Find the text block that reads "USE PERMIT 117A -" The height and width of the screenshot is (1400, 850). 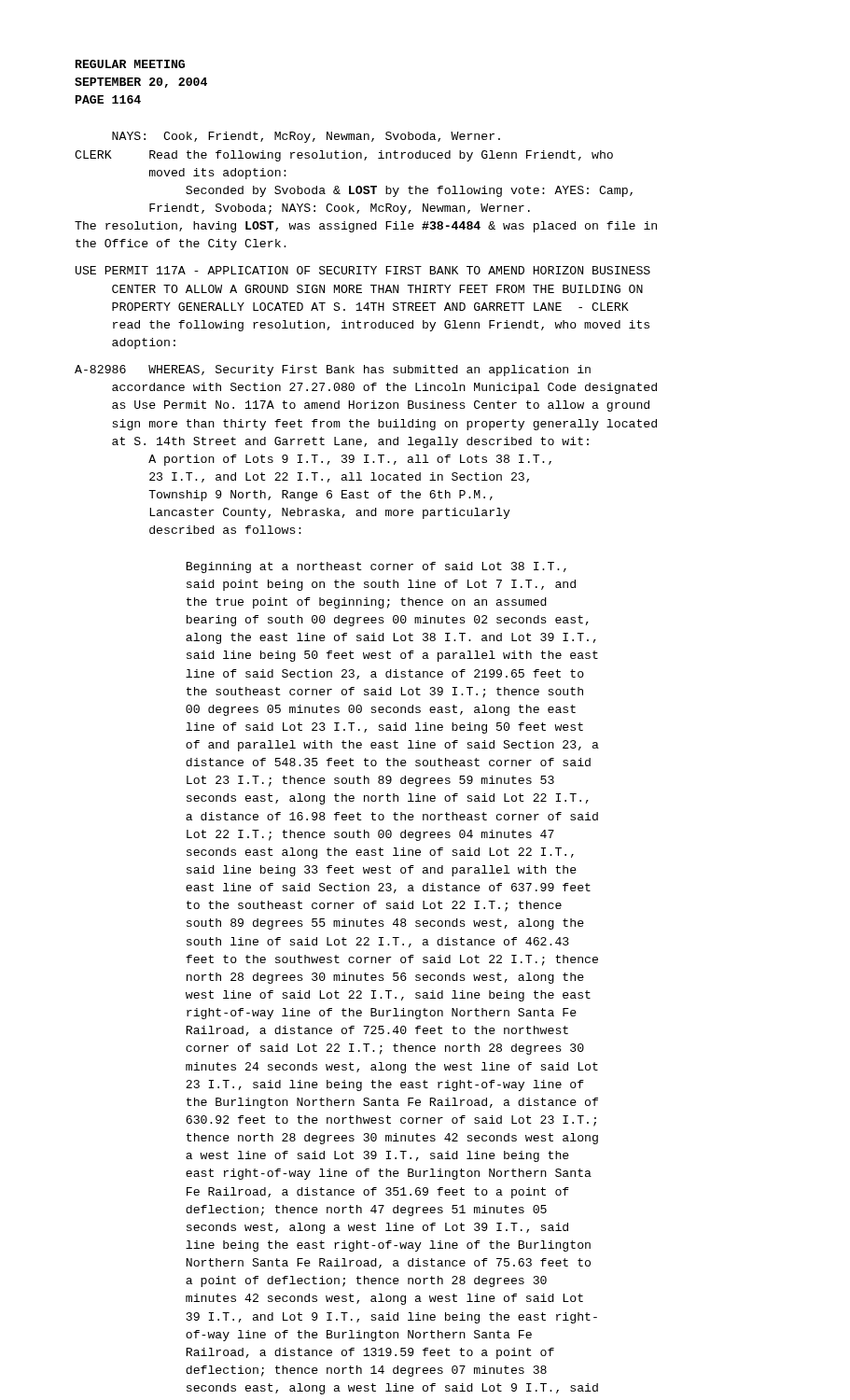363,307
